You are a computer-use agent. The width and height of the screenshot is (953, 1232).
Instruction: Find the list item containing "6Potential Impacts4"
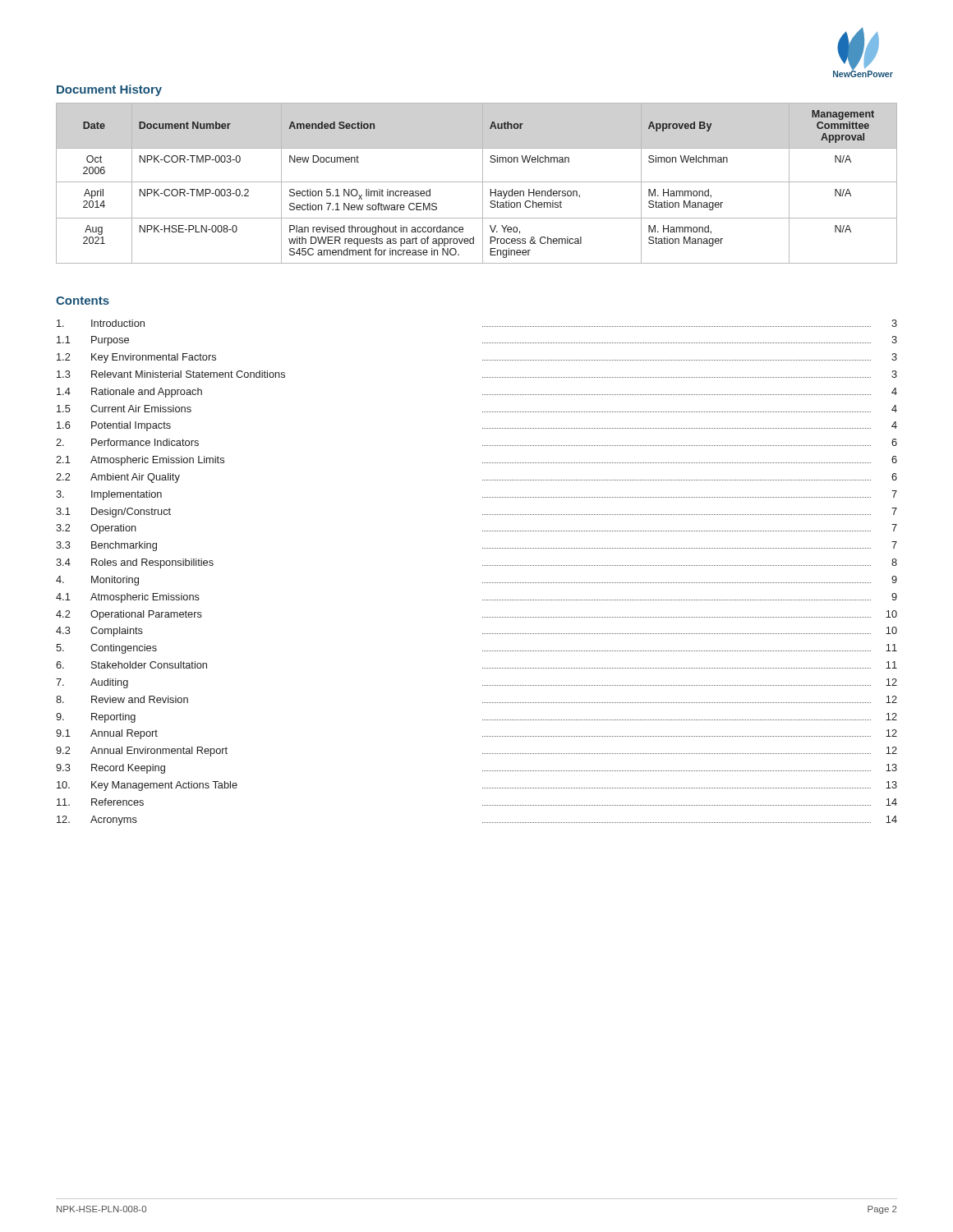(476, 426)
